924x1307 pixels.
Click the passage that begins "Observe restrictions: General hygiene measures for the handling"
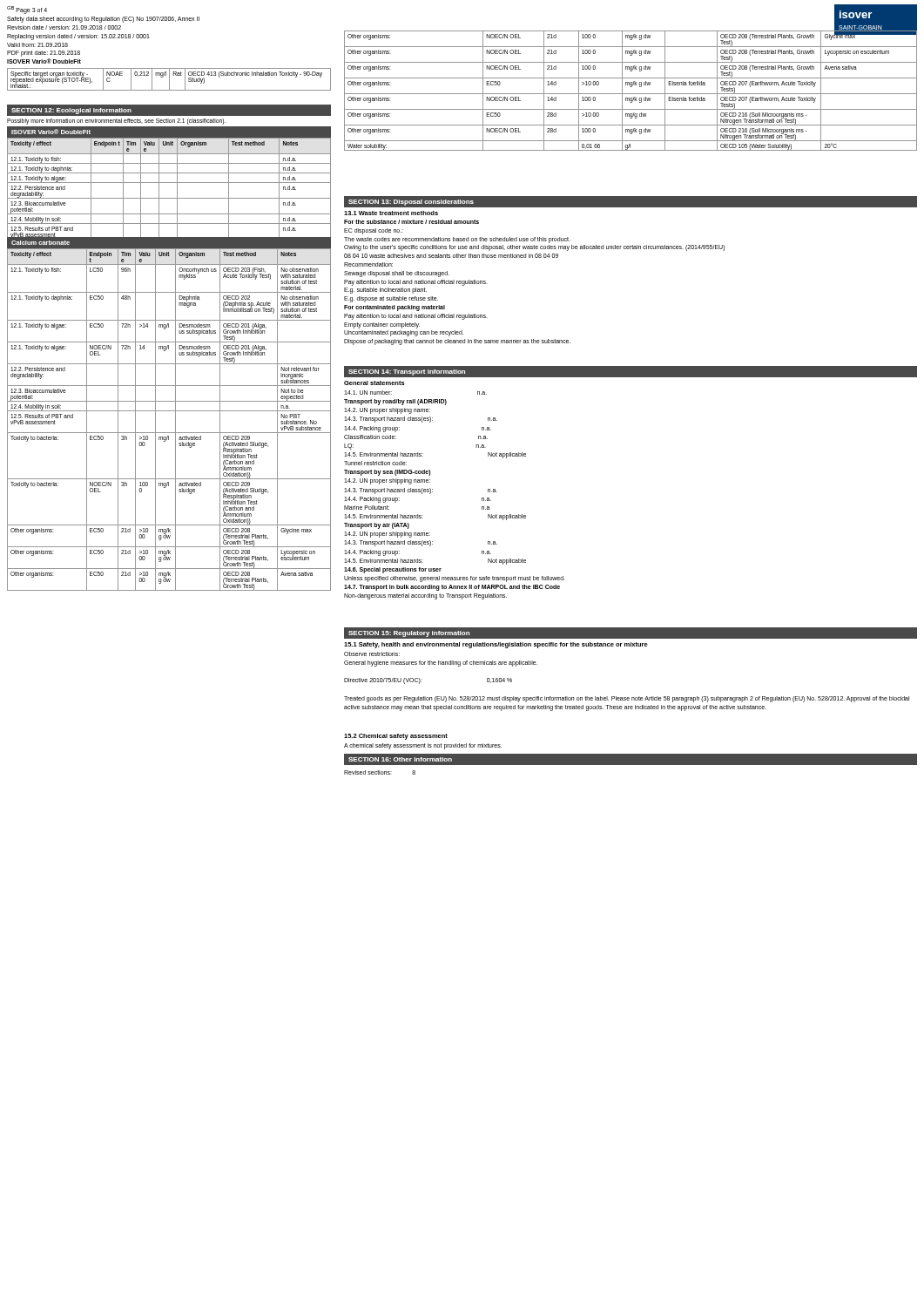[x=372, y=654]
